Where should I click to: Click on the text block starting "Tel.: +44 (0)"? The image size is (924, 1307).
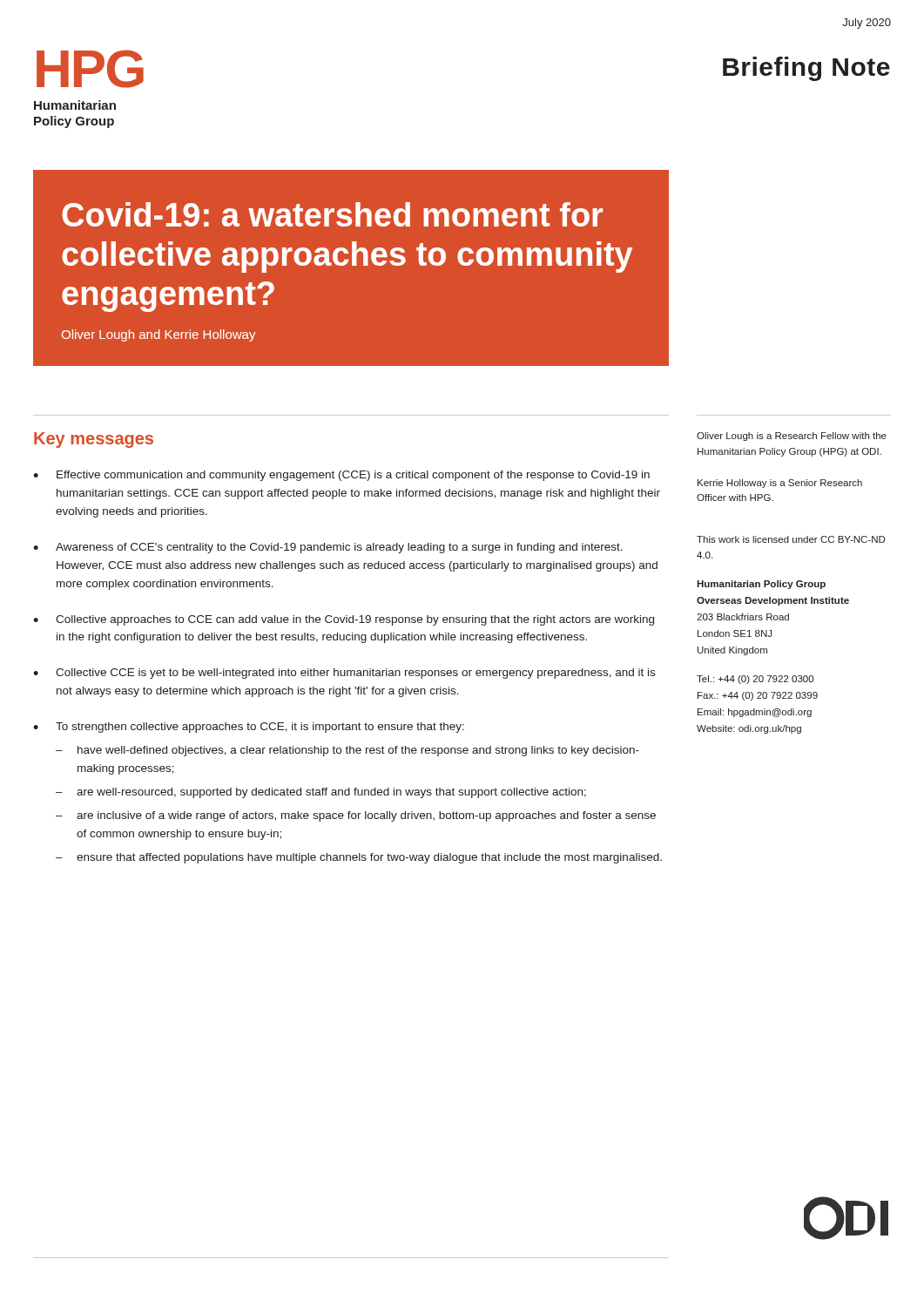pos(757,703)
